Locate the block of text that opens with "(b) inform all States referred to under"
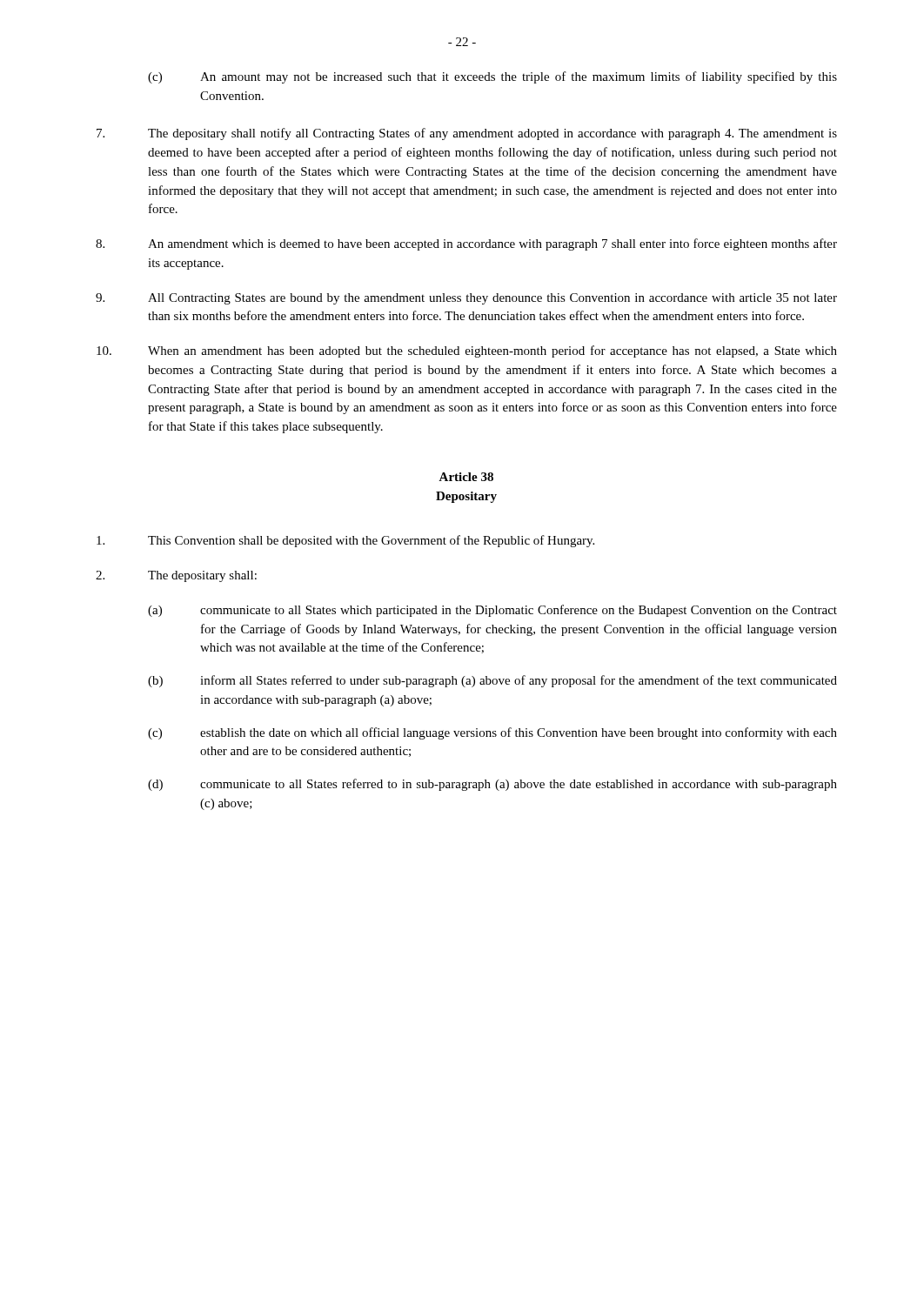The height and width of the screenshot is (1305, 924). [x=492, y=691]
